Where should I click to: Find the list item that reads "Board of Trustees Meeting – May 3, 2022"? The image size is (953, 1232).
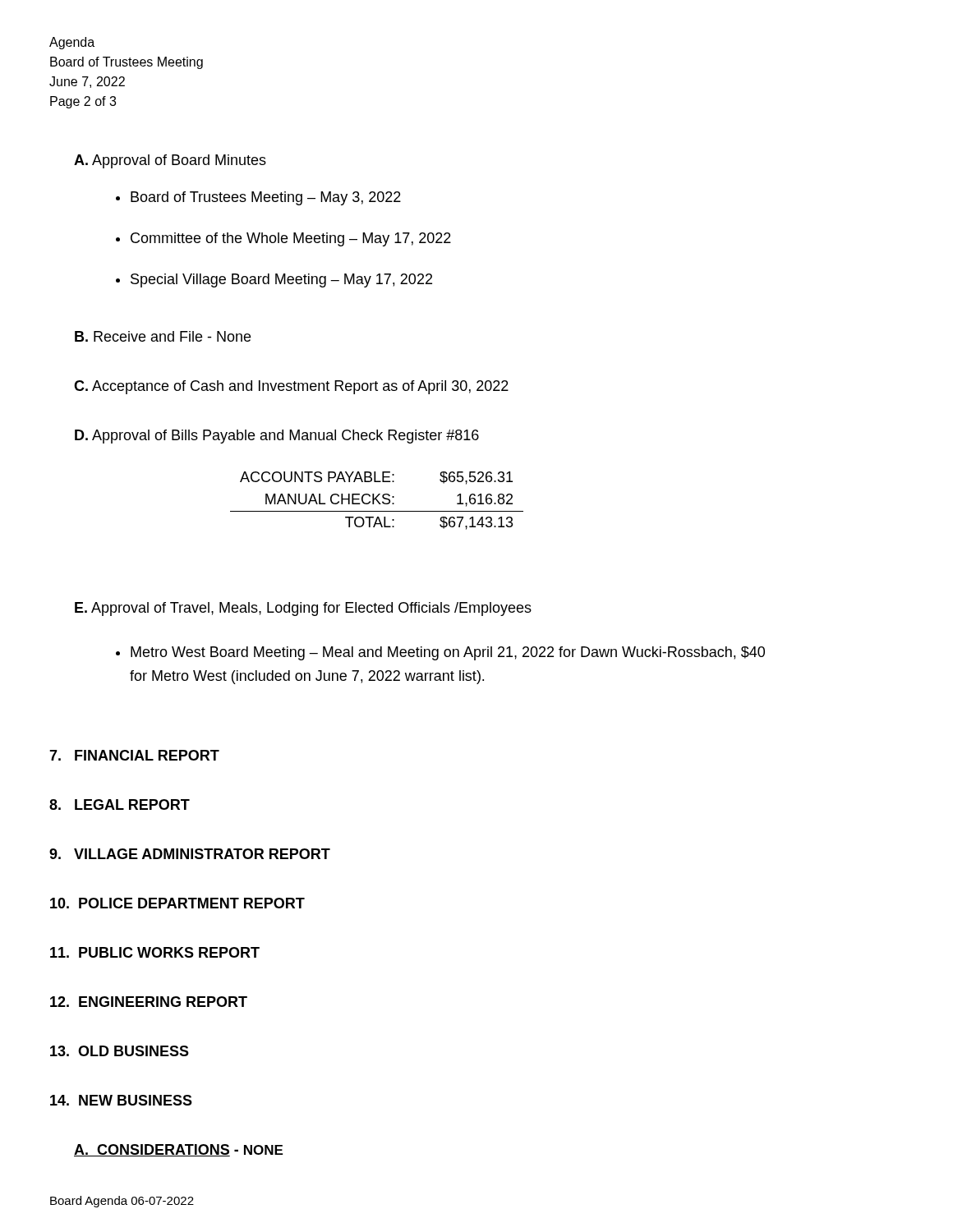click(x=254, y=197)
